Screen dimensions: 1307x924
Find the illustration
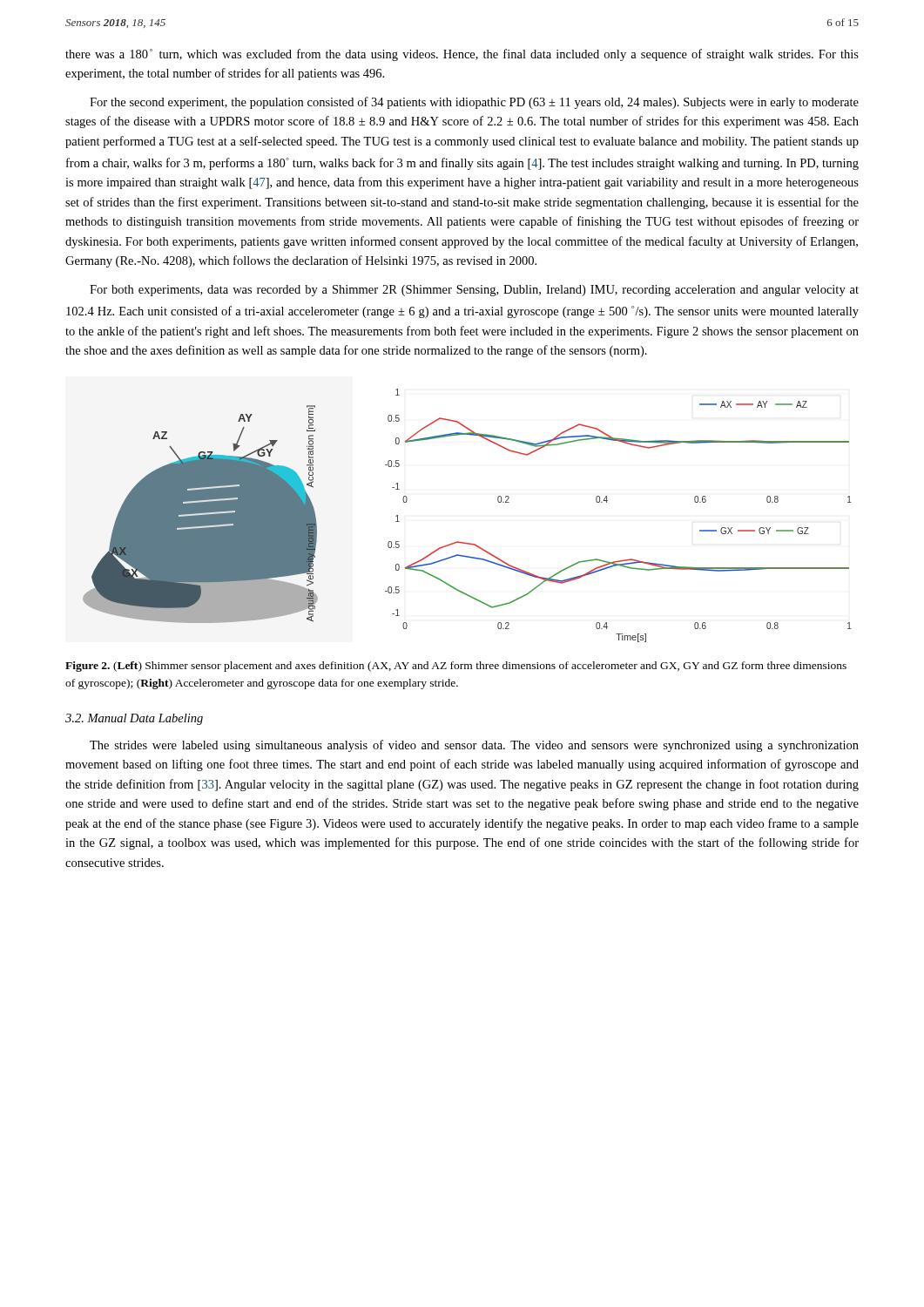(462, 513)
